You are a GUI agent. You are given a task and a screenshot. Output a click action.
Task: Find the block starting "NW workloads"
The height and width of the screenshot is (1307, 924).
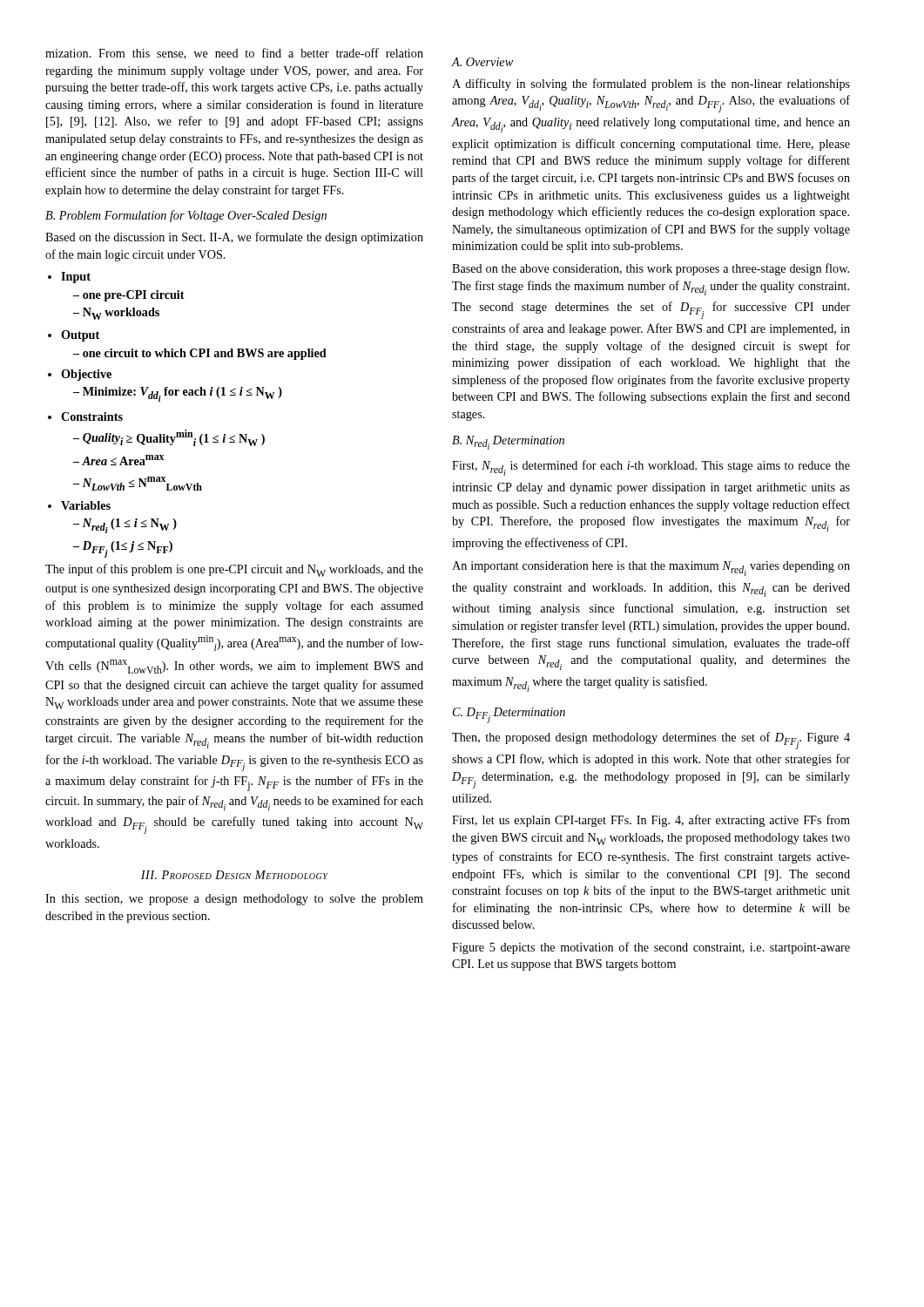pyautogui.click(x=121, y=314)
